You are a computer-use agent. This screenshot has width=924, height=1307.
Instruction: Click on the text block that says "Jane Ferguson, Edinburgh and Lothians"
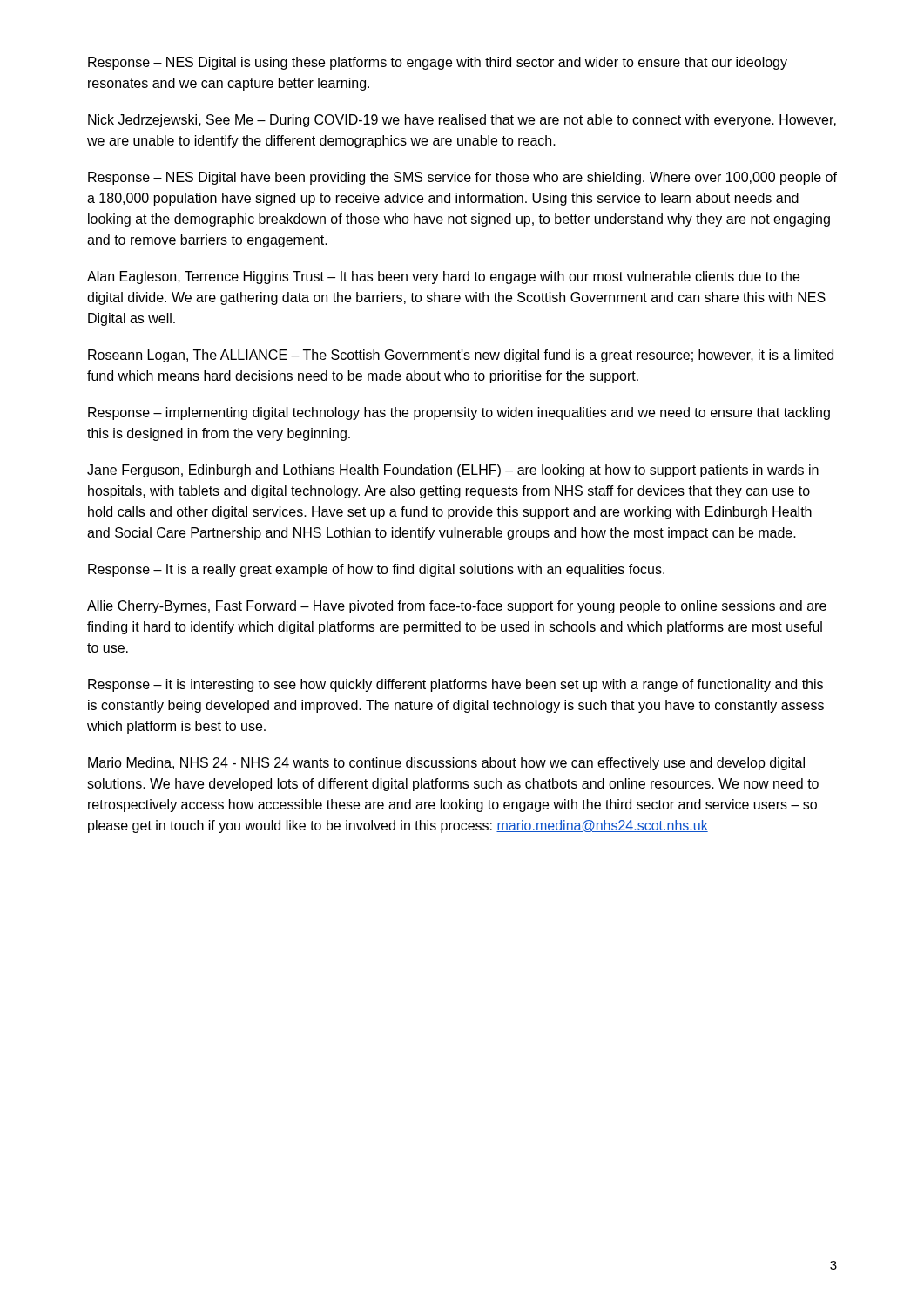click(x=453, y=501)
